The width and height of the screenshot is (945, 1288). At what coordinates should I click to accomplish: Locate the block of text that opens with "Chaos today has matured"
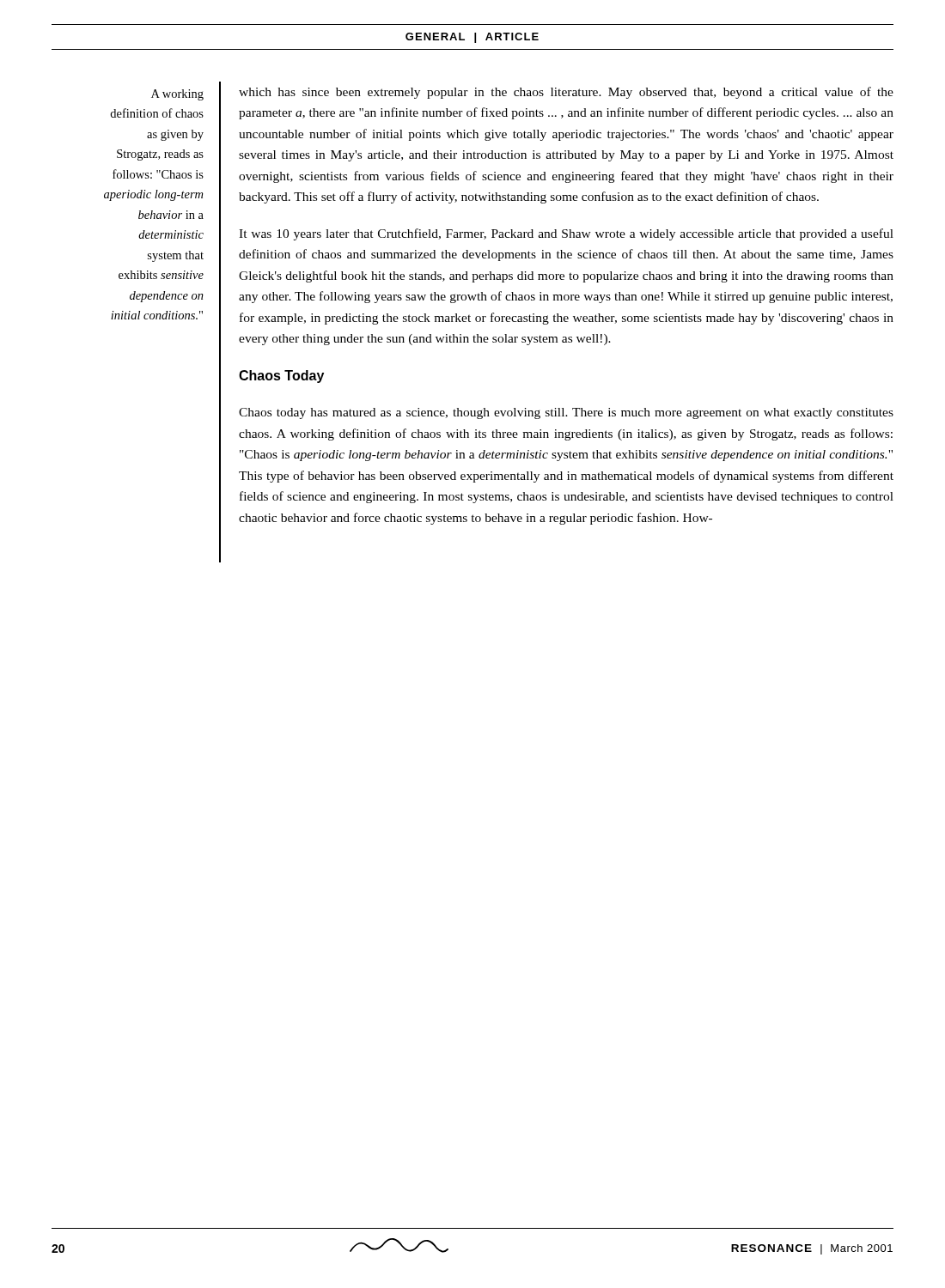[x=566, y=465]
